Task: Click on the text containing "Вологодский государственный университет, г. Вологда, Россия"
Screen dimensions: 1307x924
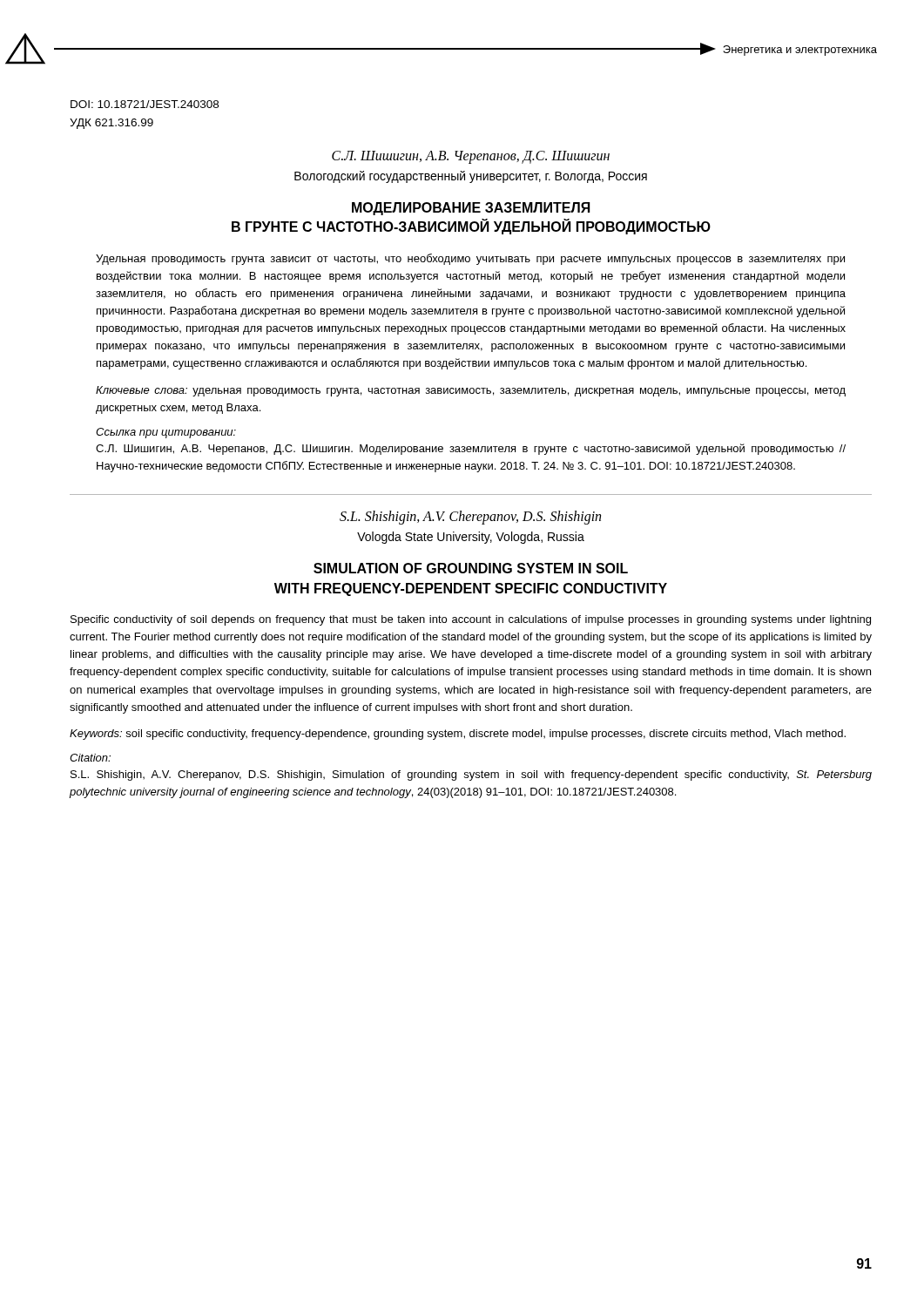Action: (471, 176)
